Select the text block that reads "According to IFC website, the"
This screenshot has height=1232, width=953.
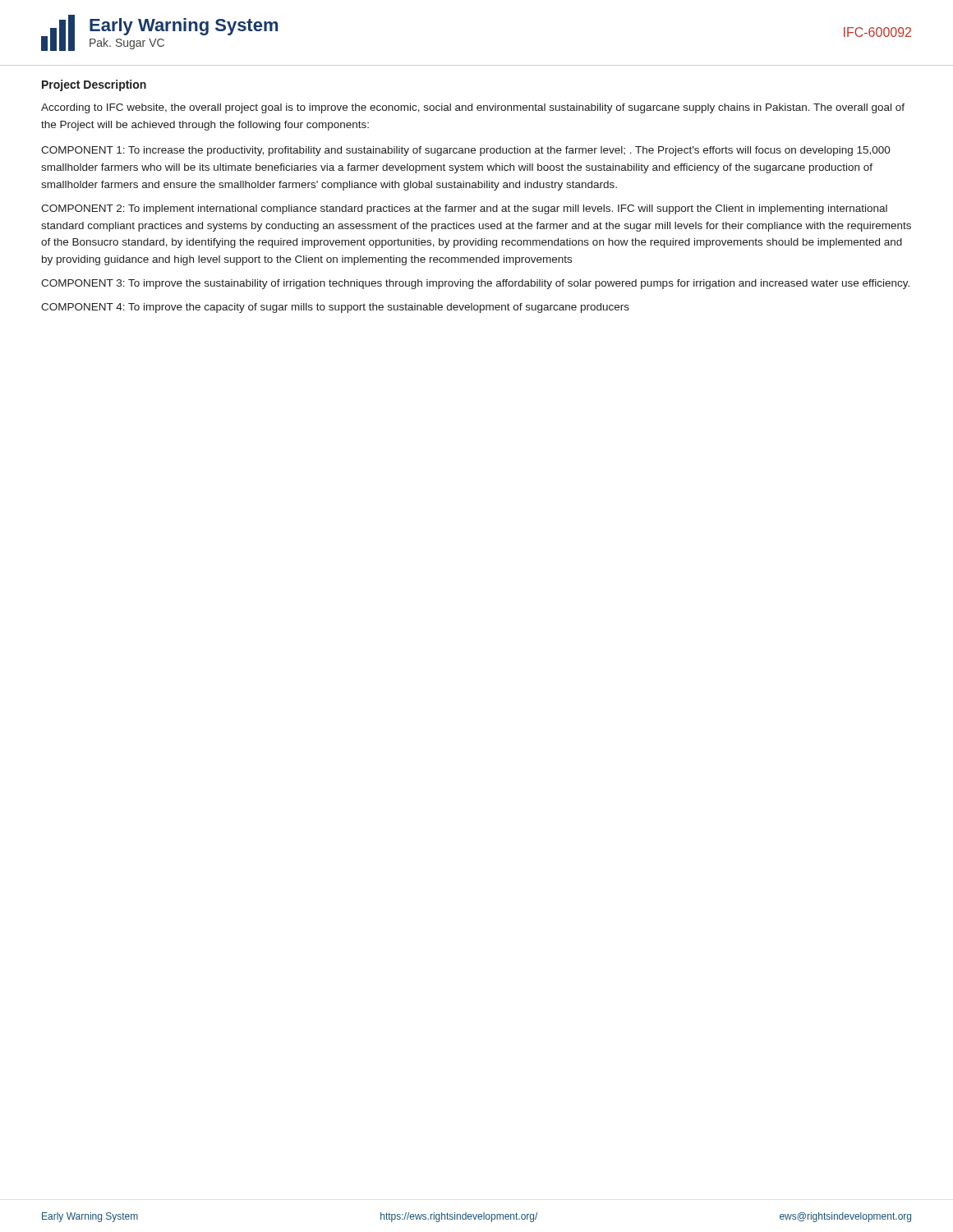tap(473, 116)
